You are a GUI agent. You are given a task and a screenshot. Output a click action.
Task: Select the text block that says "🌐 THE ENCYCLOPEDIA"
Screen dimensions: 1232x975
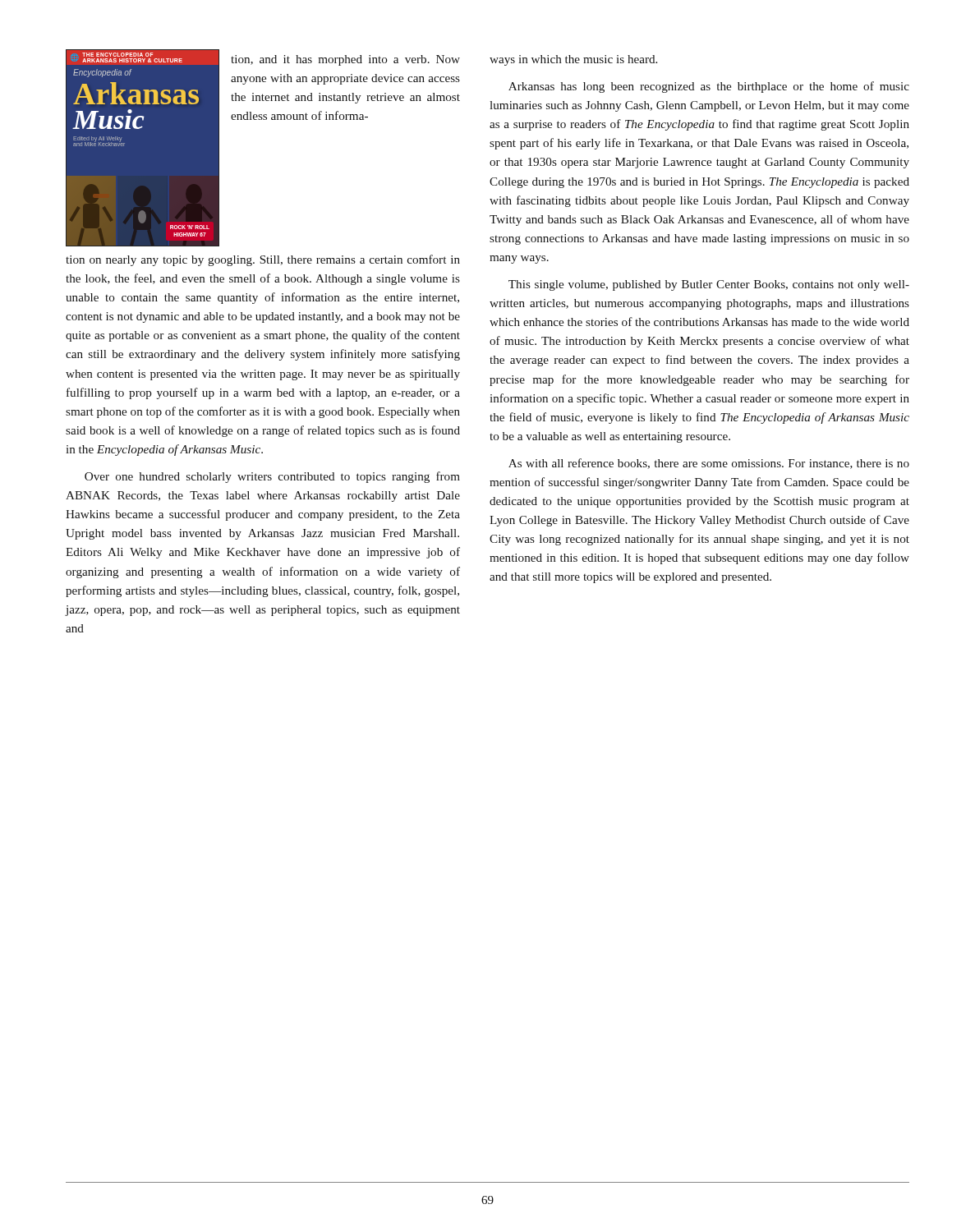tap(263, 148)
